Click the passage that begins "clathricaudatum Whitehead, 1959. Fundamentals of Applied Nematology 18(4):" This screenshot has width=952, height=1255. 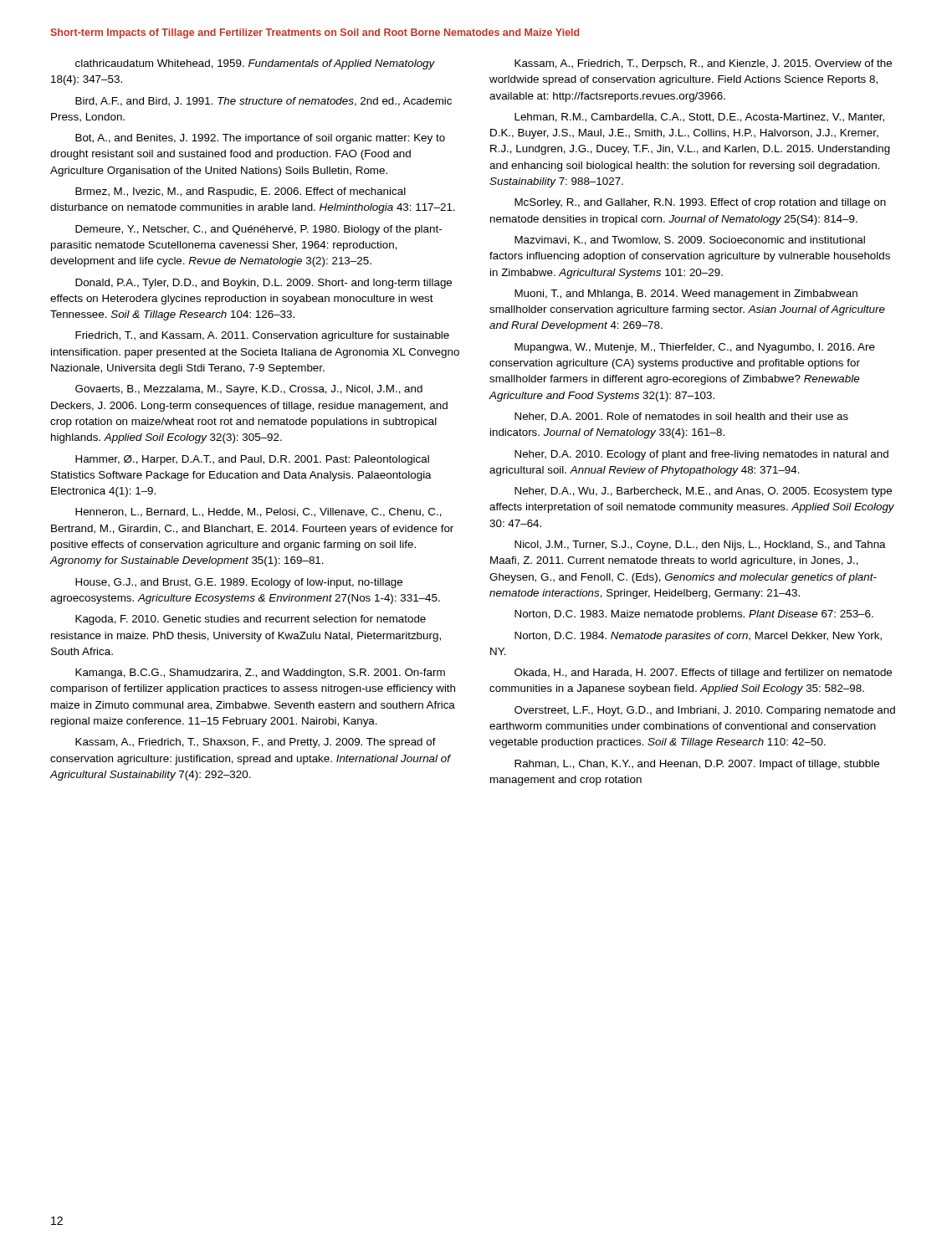coord(255,419)
